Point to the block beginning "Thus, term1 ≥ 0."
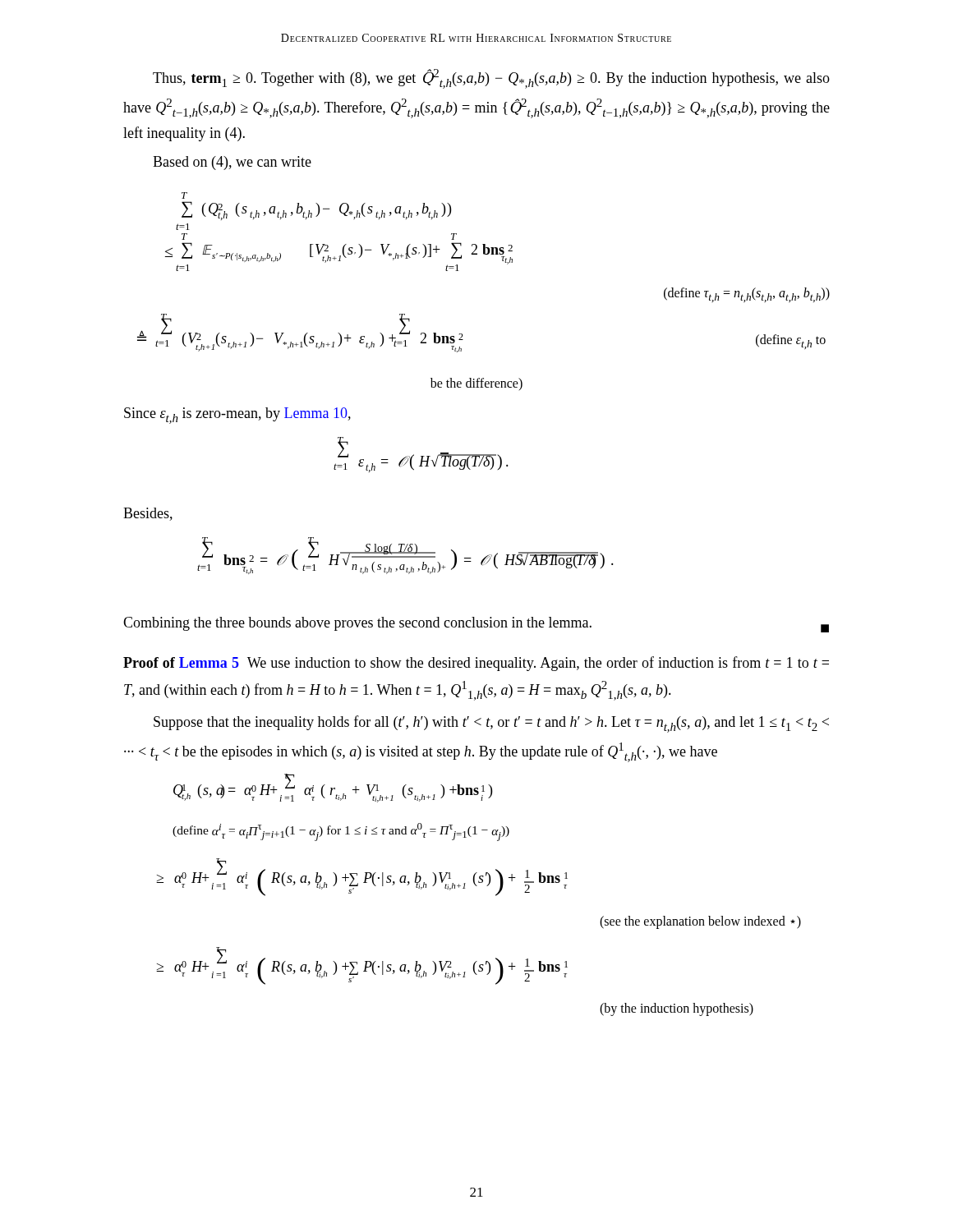 [476, 104]
